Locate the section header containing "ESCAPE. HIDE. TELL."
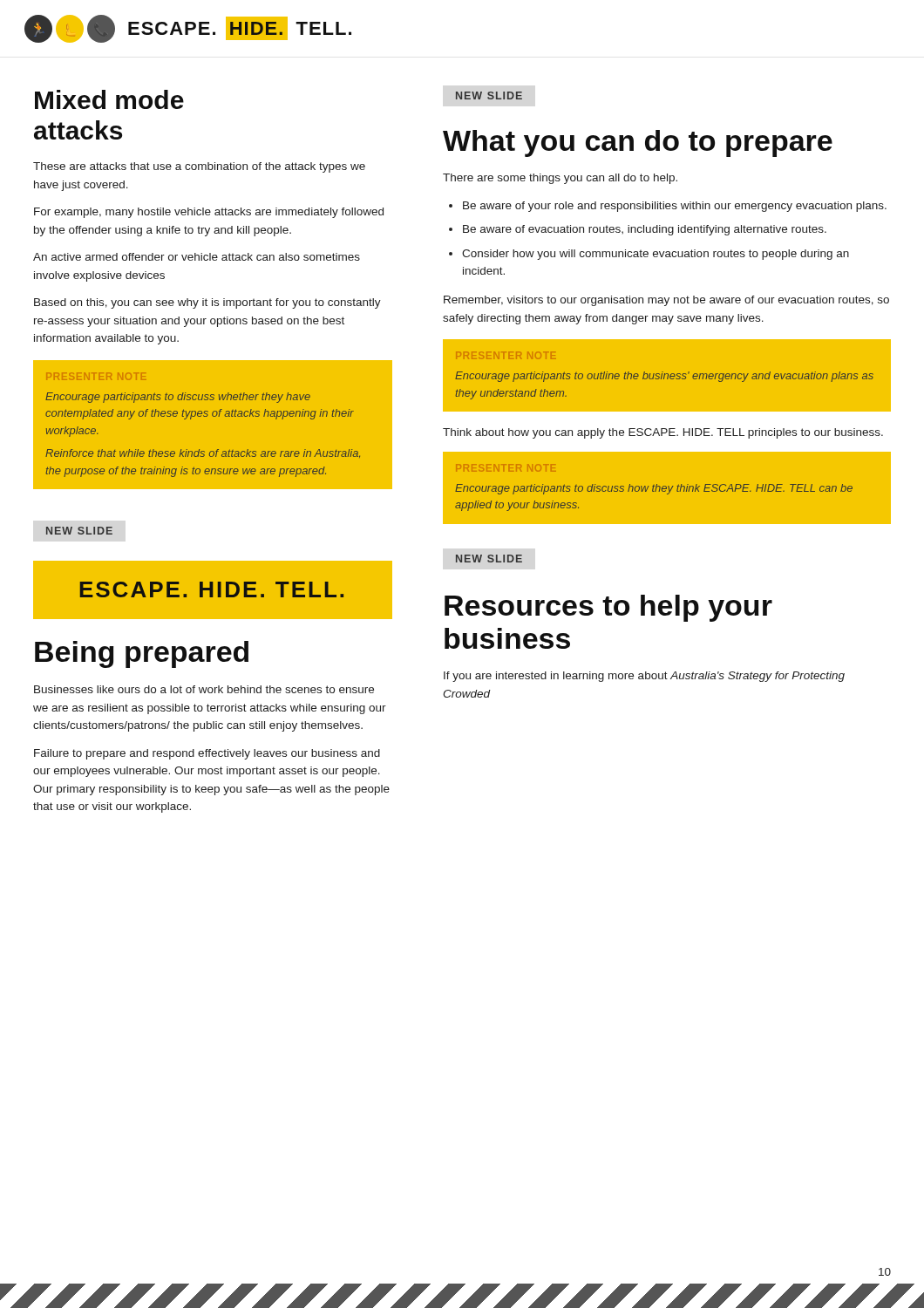The image size is (924, 1308). 213,590
